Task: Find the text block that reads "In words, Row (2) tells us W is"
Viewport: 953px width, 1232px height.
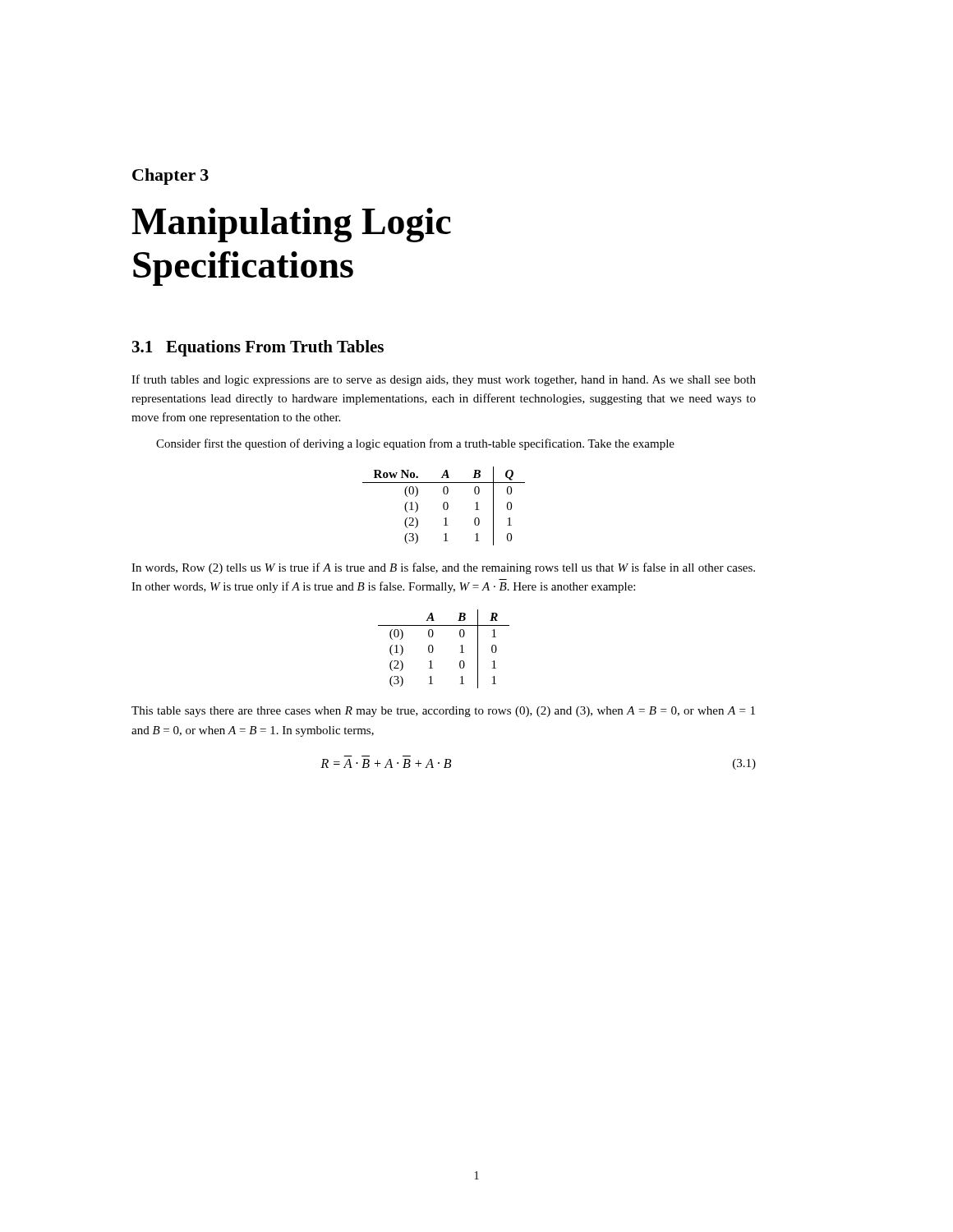Action: pos(444,577)
